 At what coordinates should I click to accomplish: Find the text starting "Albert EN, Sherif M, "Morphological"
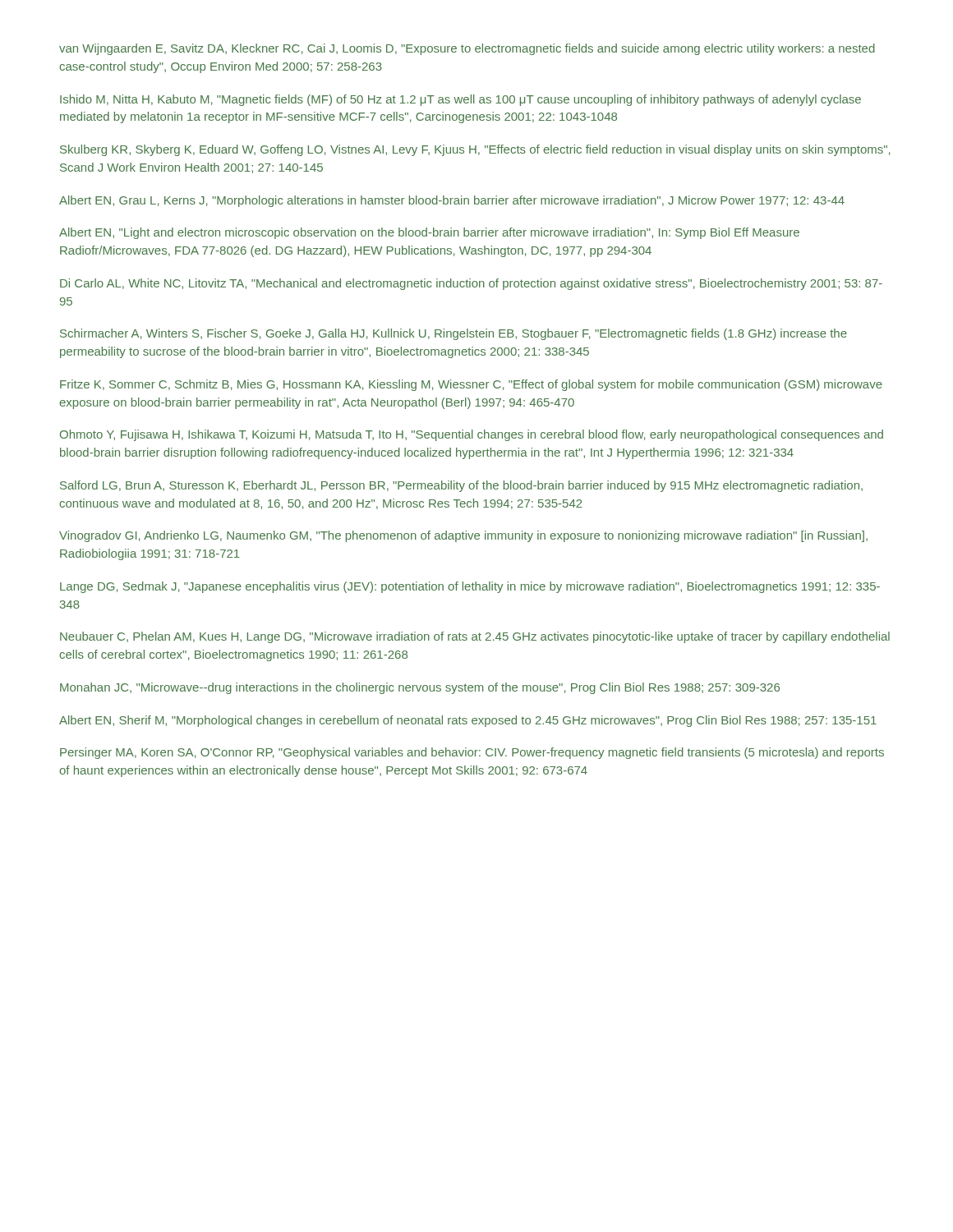click(x=468, y=719)
